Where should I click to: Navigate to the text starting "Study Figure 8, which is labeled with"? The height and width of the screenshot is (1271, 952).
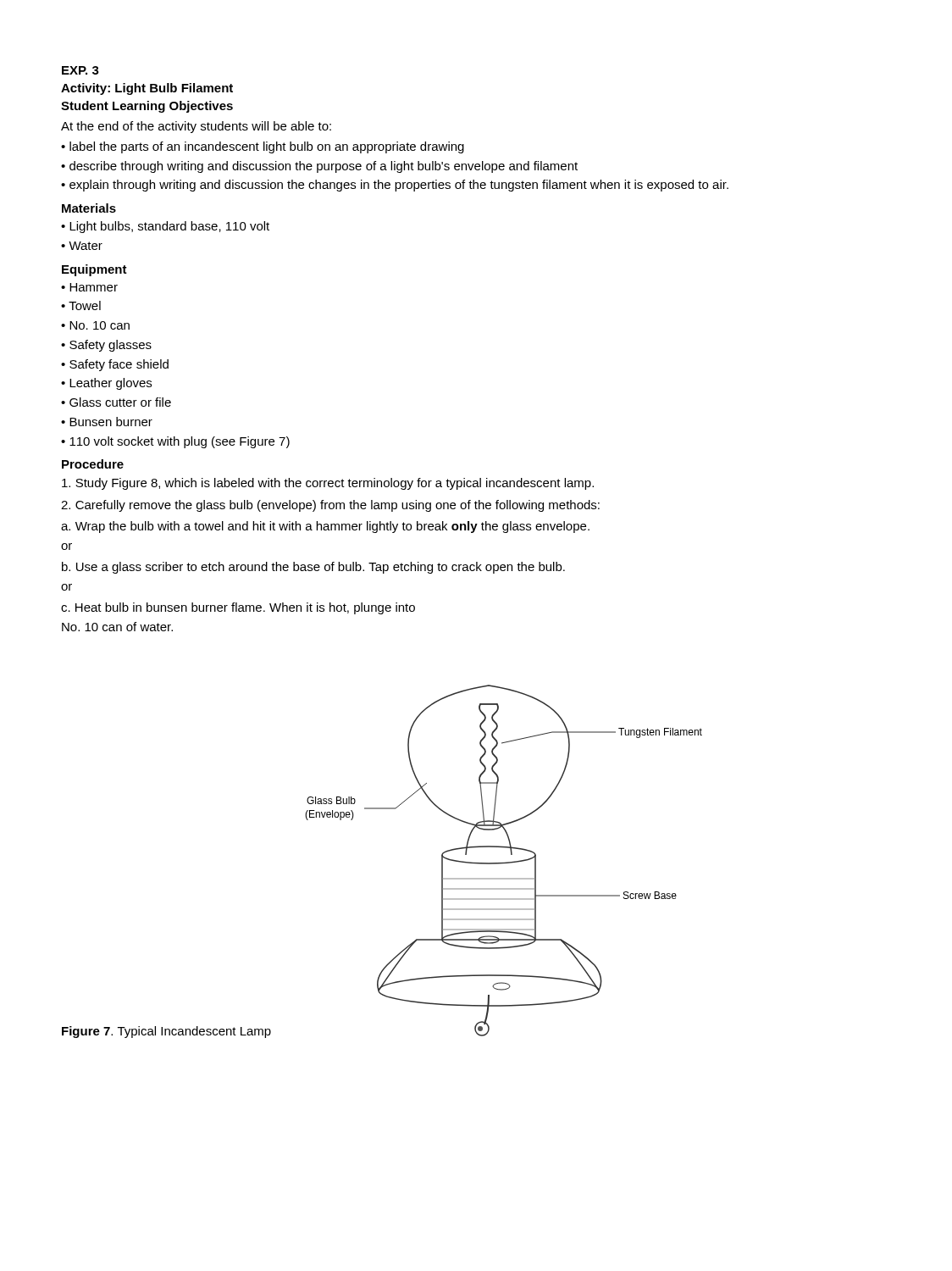[328, 483]
